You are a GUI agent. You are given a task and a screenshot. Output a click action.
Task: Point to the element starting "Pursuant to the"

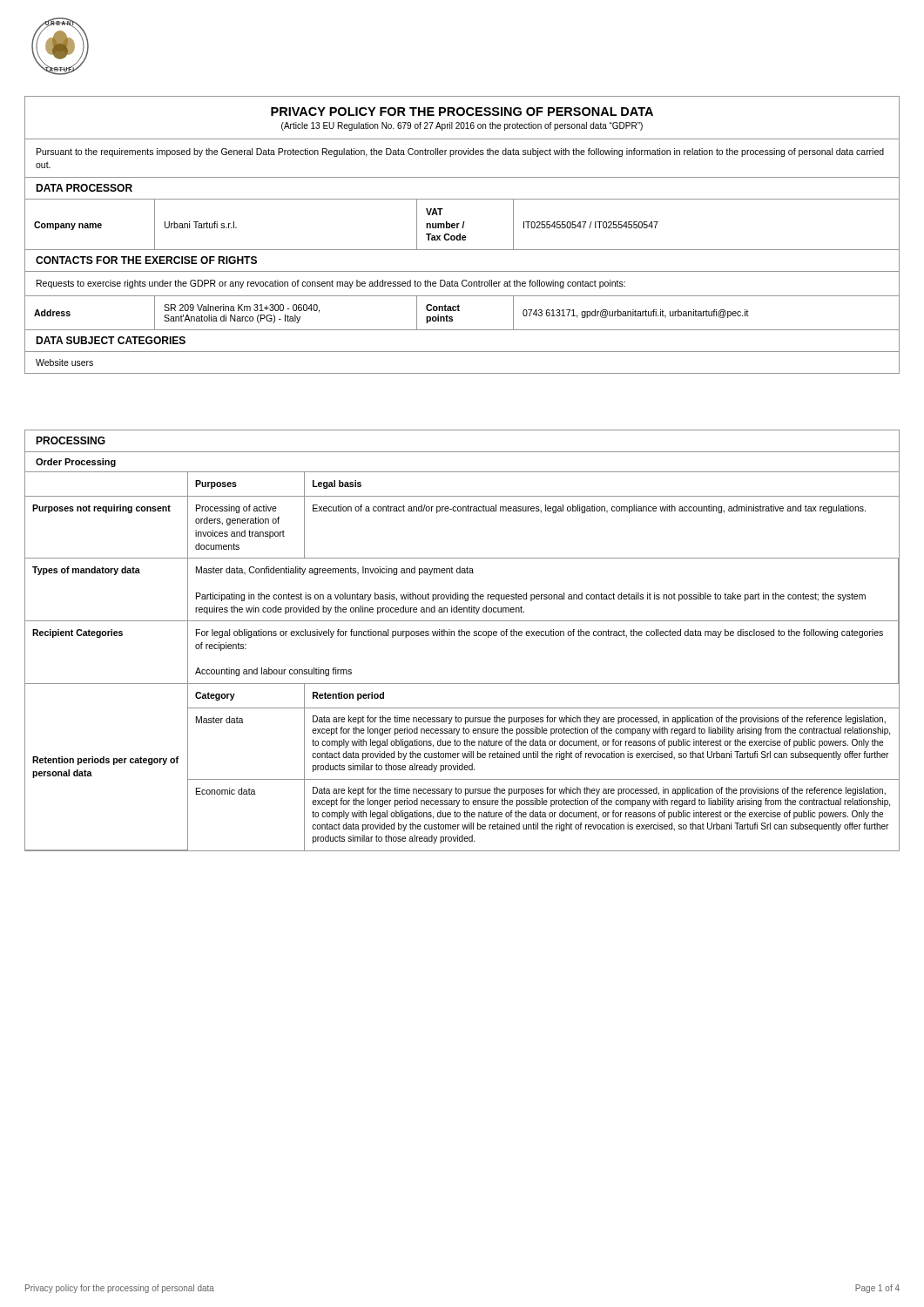pos(460,158)
